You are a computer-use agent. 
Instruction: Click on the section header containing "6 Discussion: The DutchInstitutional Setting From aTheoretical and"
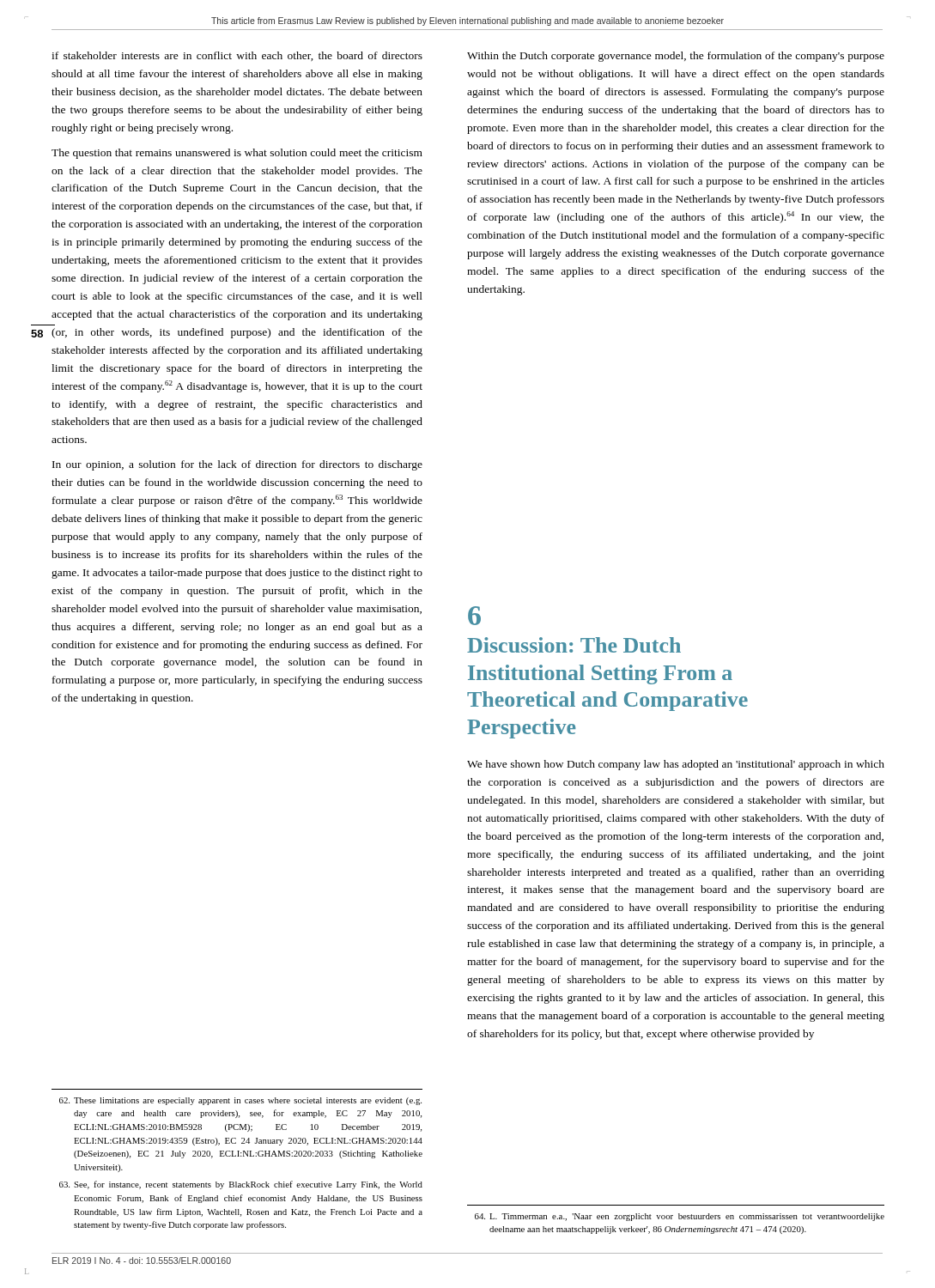pyautogui.click(x=676, y=671)
